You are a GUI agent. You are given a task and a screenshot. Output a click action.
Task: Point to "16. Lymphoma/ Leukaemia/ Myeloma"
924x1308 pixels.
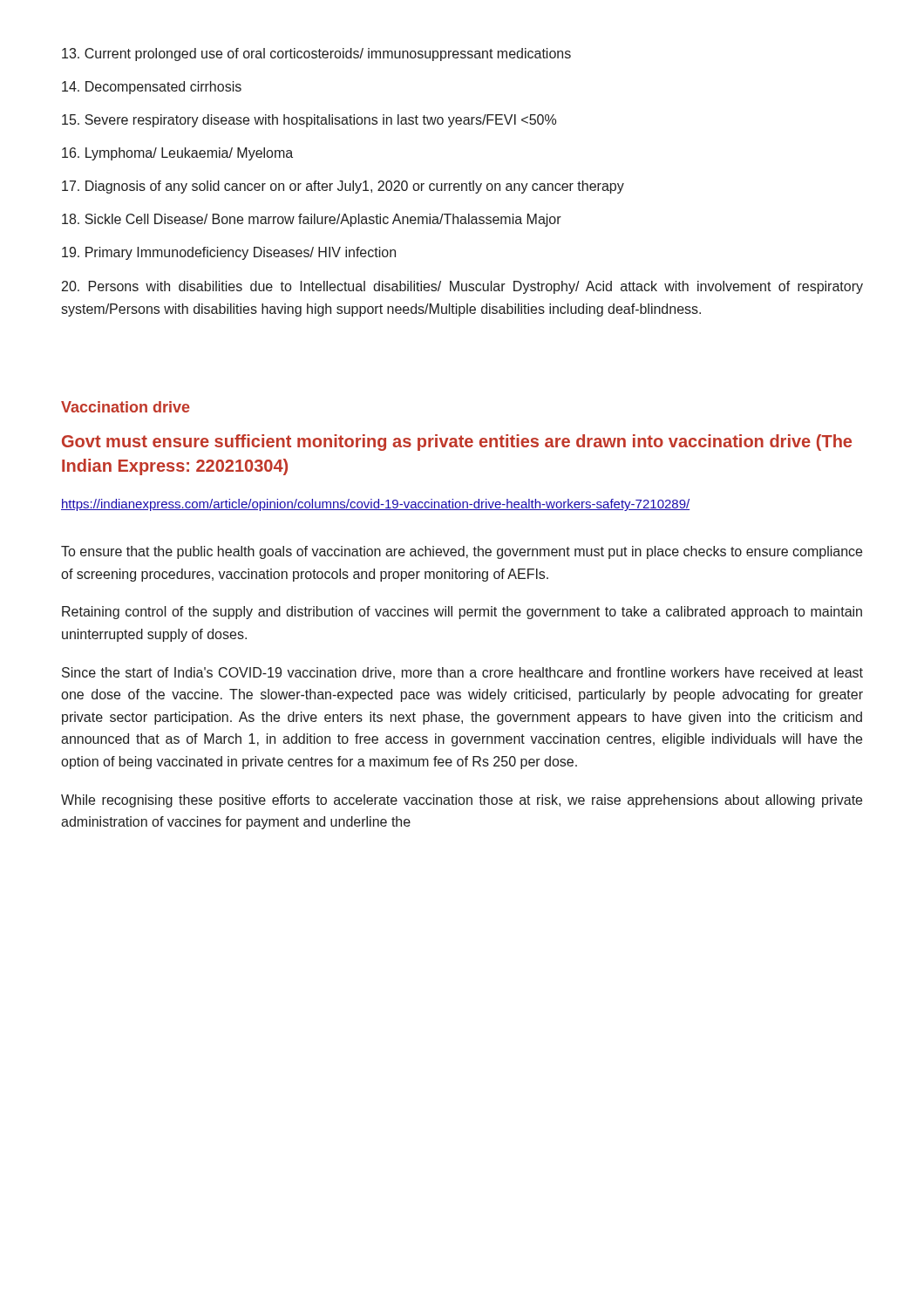coord(177,153)
